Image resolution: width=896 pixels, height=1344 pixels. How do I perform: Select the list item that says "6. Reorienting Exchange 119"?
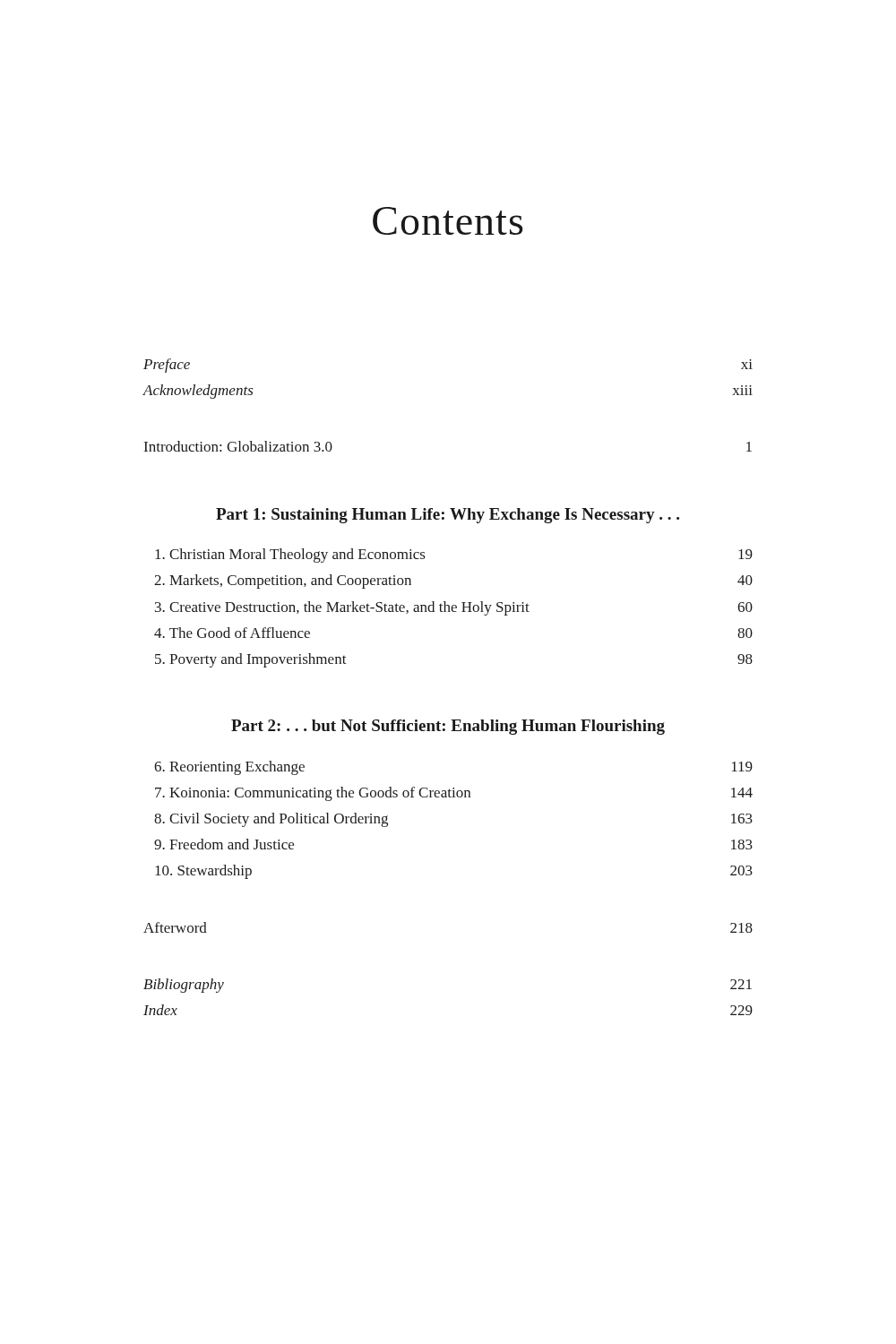pyautogui.click(x=228, y=767)
